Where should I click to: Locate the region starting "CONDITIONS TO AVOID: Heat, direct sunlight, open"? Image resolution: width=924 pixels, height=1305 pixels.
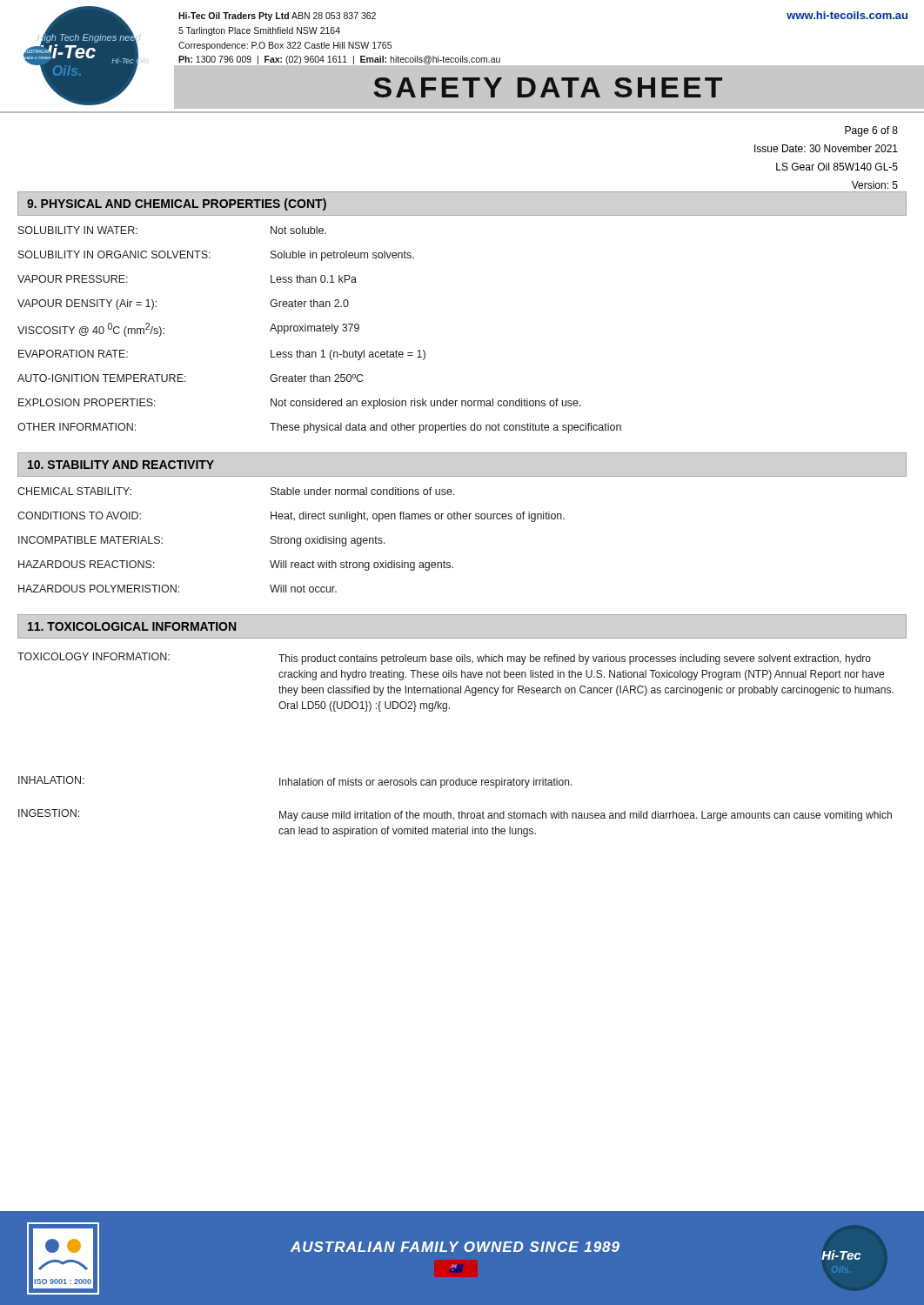tap(462, 516)
